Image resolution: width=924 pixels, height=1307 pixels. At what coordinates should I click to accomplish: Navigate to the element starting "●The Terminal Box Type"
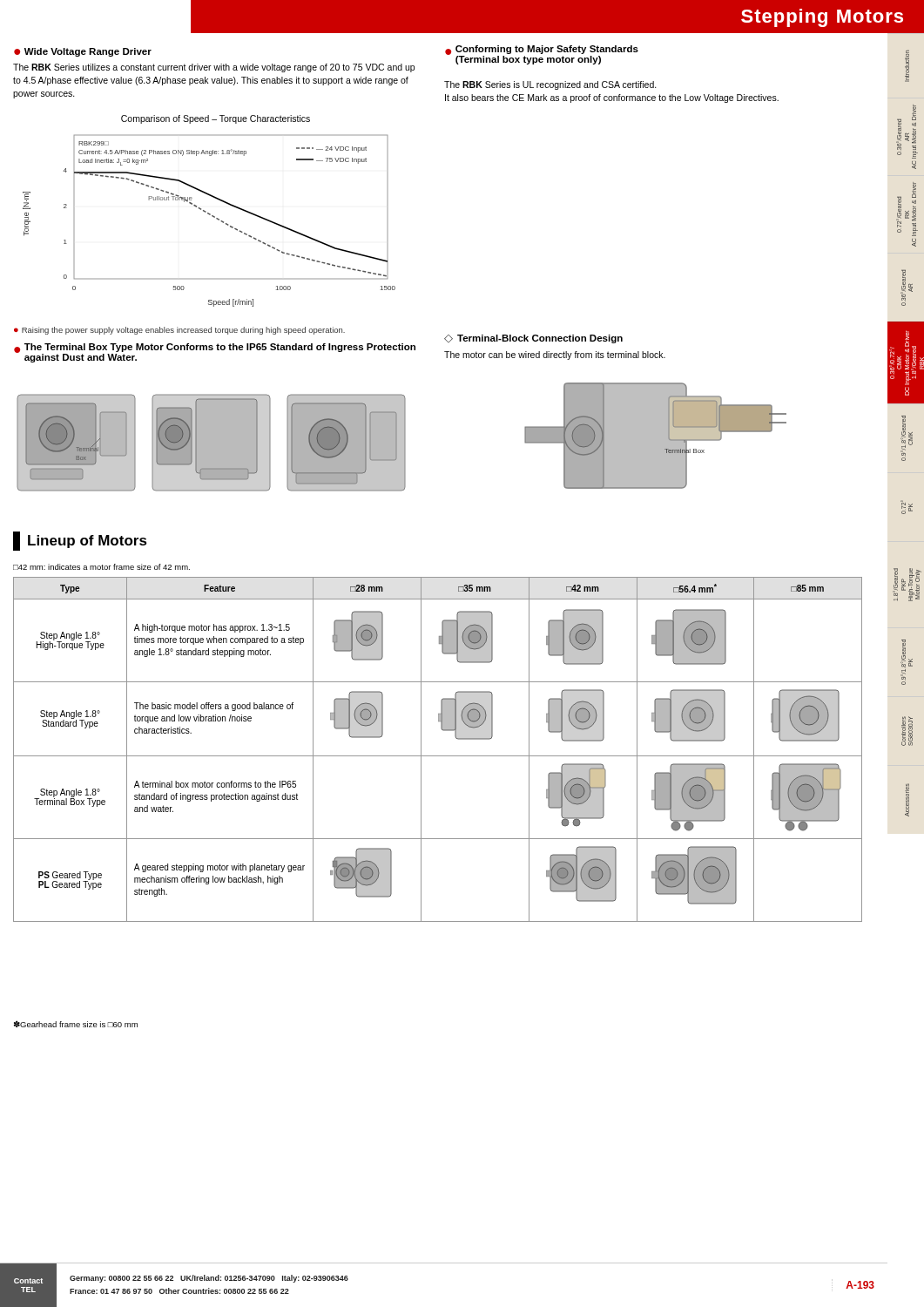(216, 352)
